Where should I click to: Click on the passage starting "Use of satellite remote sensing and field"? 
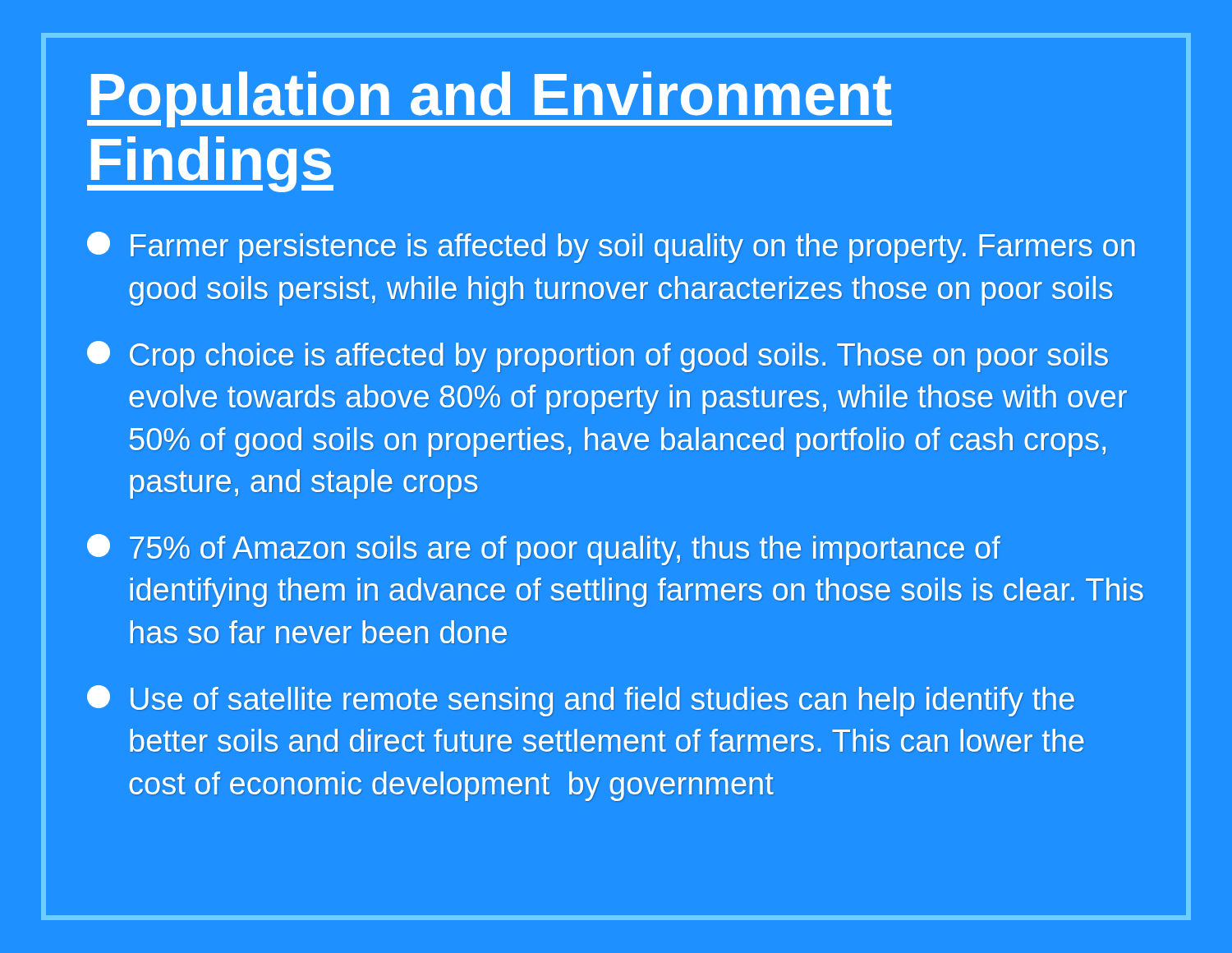[616, 742]
